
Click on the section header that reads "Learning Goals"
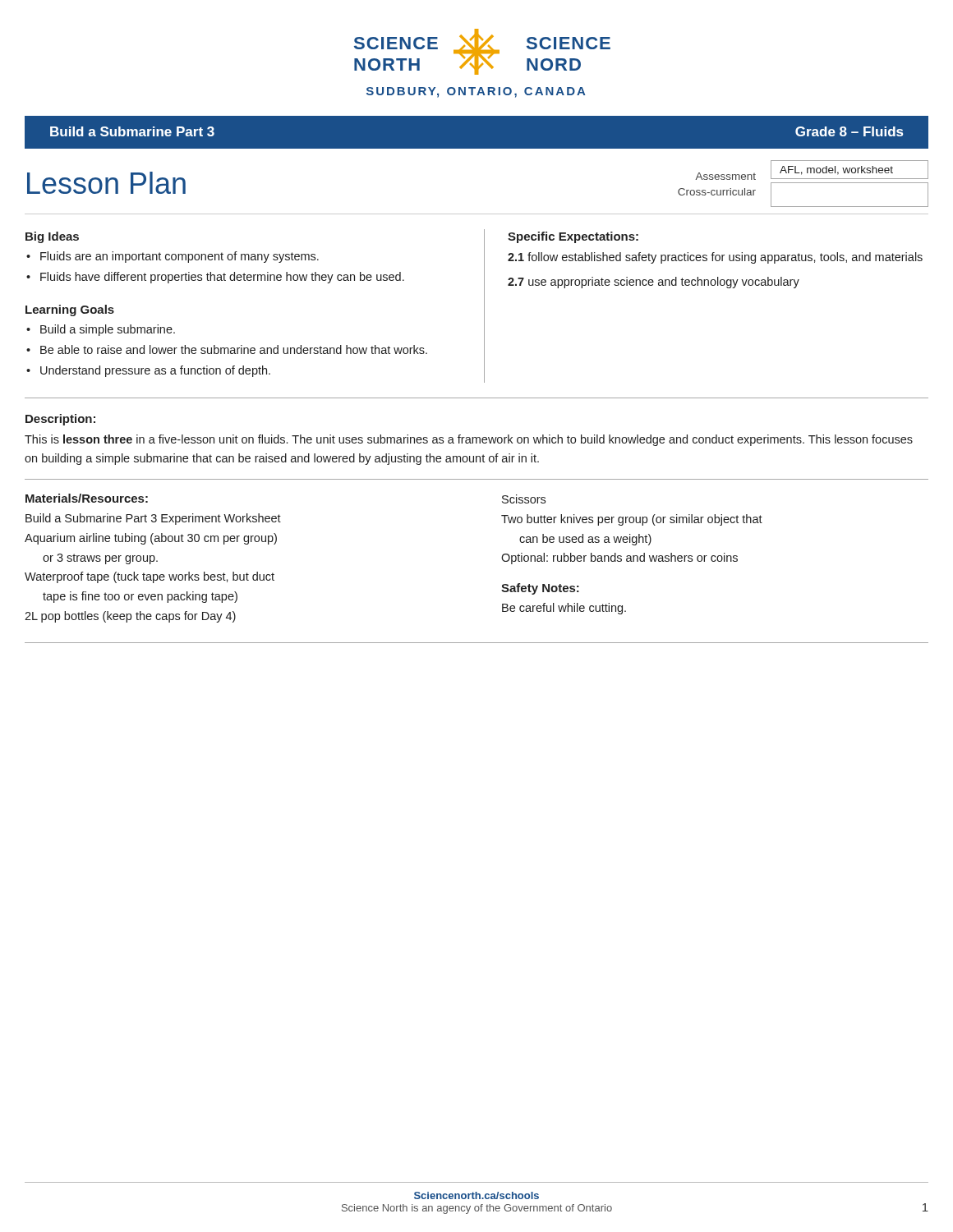70,309
